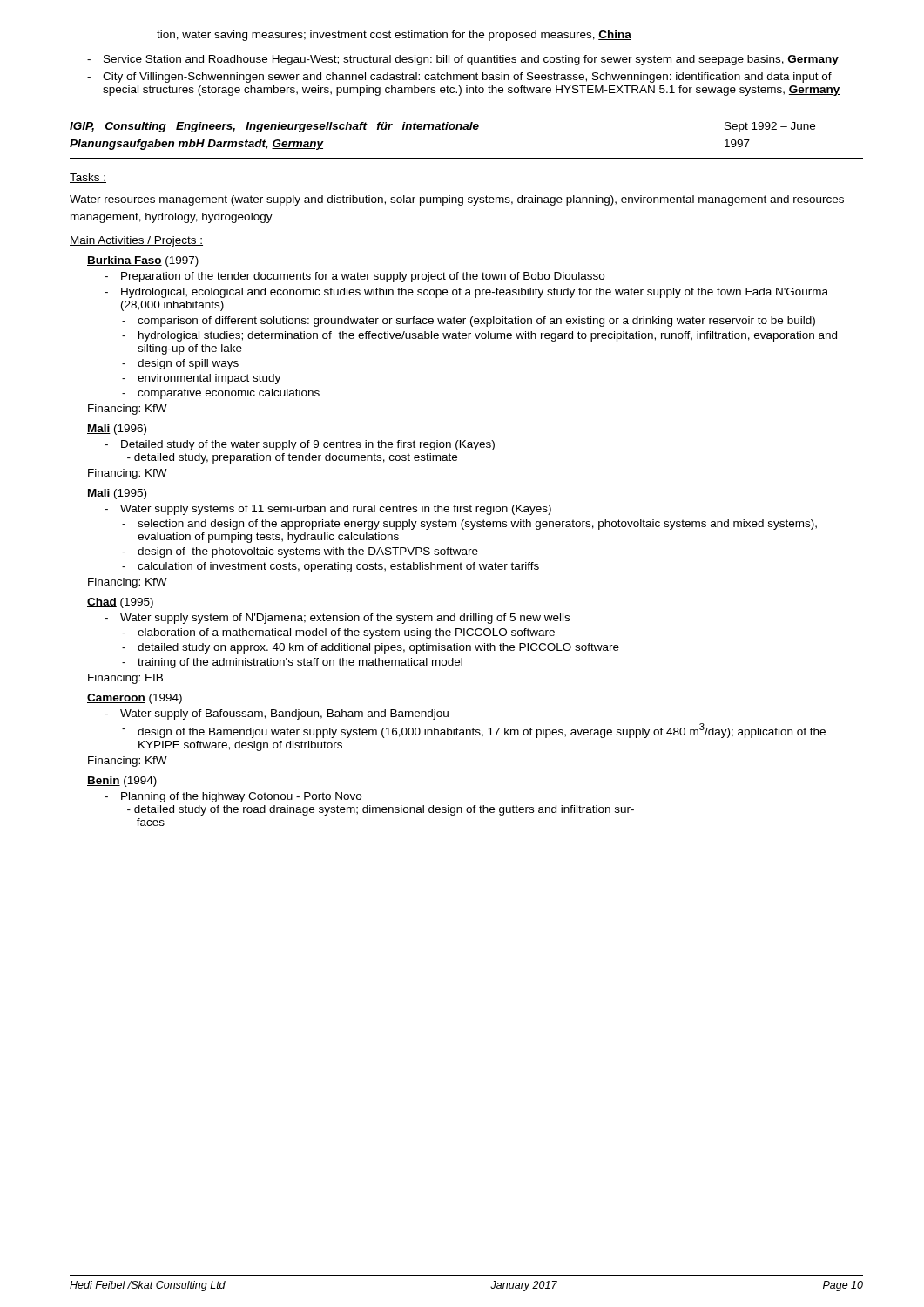Locate the text block that says "tion, water saving measures; investment cost estimation"
The height and width of the screenshot is (1307, 924).
tap(394, 34)
